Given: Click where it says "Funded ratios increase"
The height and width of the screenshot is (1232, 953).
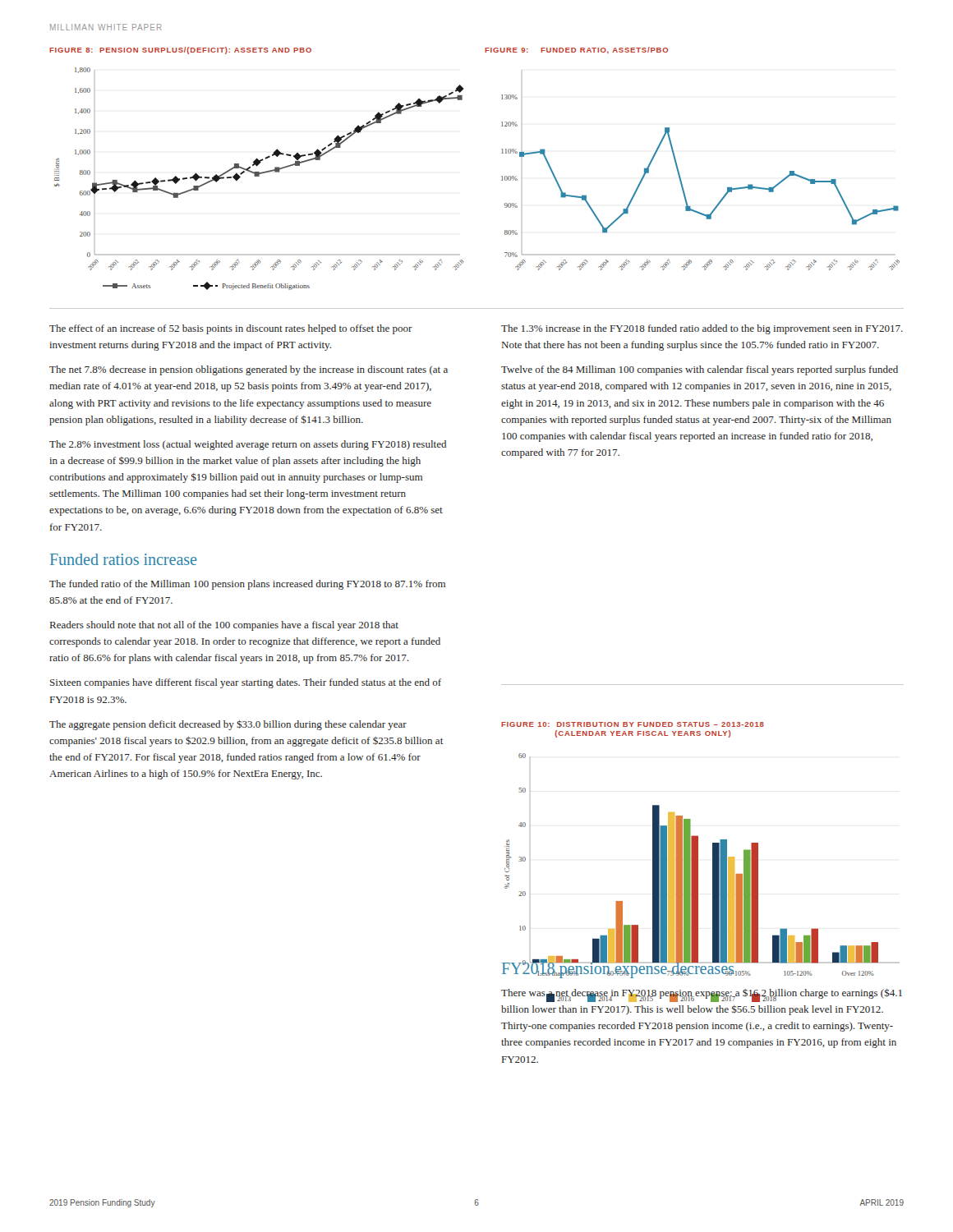Looking at the screenshot, I should click(123, 559).
